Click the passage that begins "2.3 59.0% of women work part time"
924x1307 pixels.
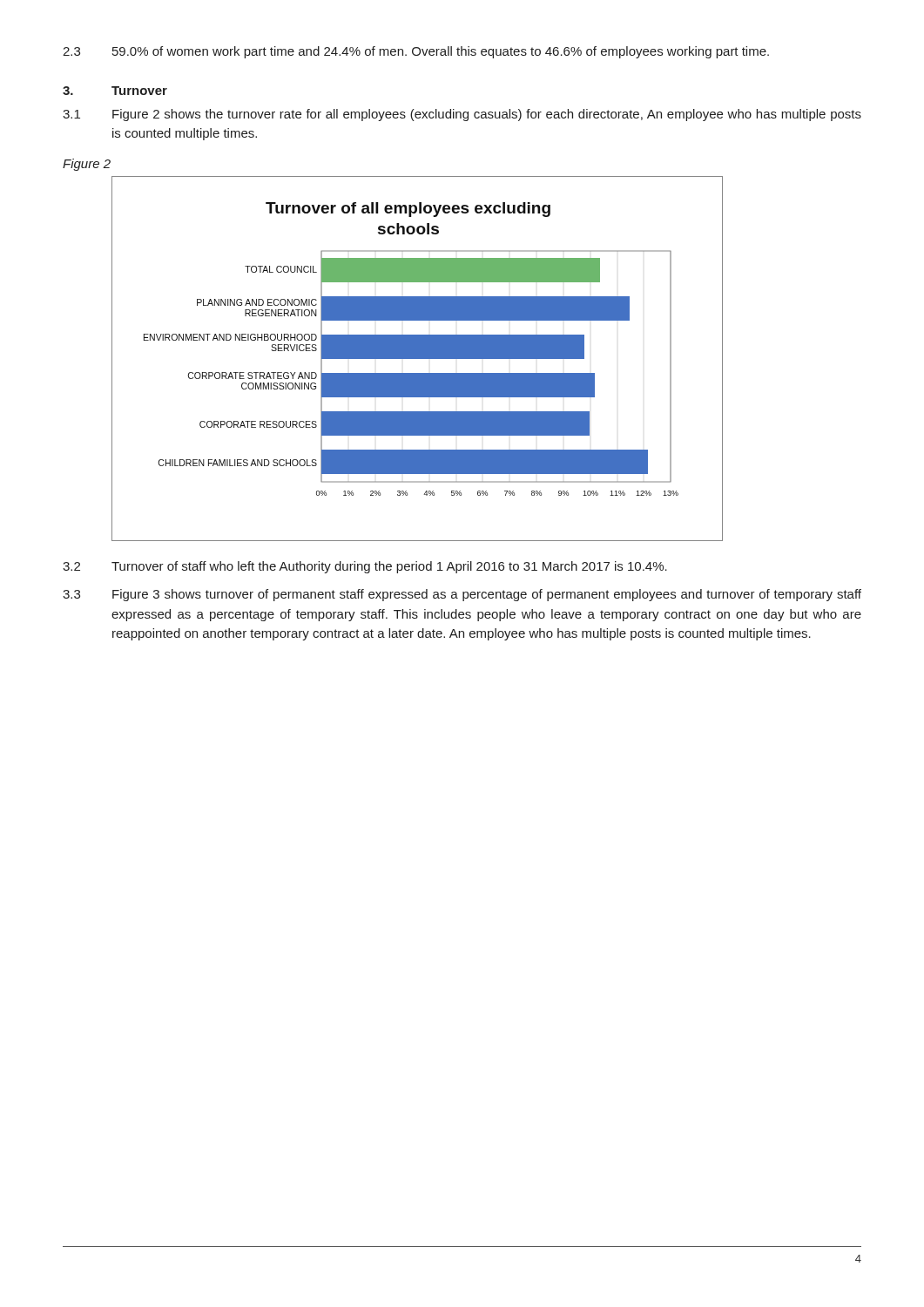pos(462,52)
